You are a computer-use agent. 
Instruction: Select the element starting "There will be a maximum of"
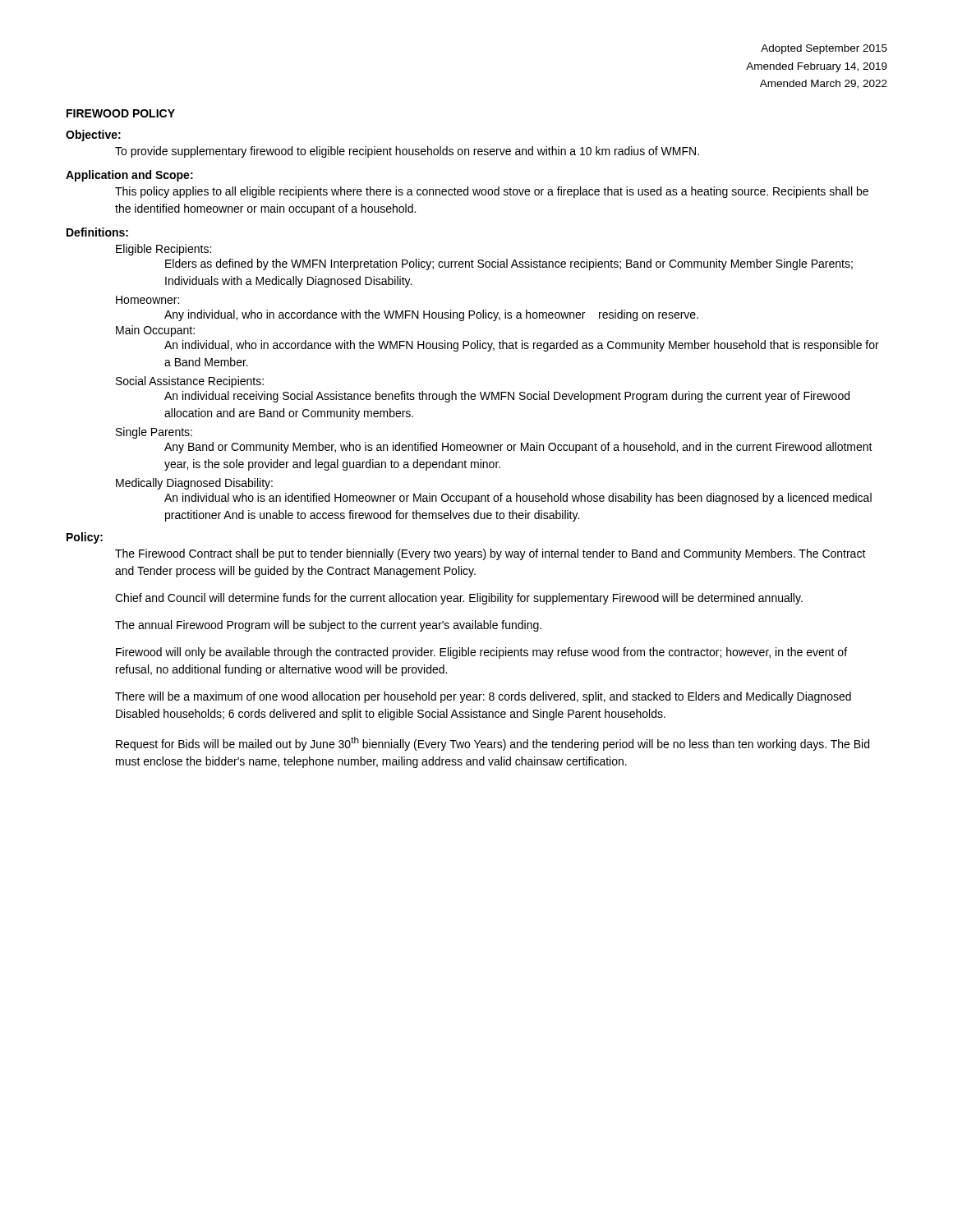click(x=483, y=705)
